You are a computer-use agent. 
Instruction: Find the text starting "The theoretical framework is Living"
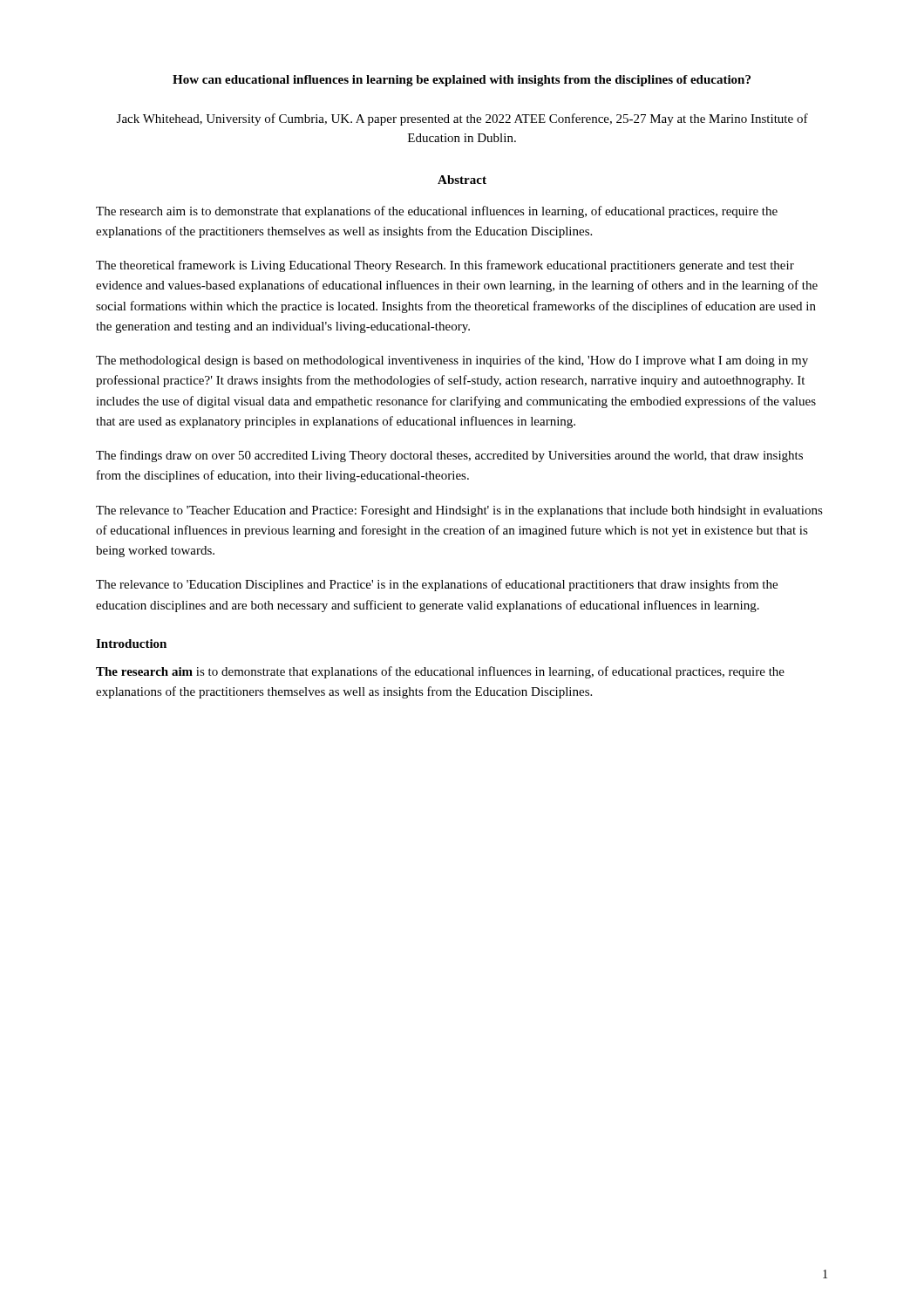coord(457,295)
